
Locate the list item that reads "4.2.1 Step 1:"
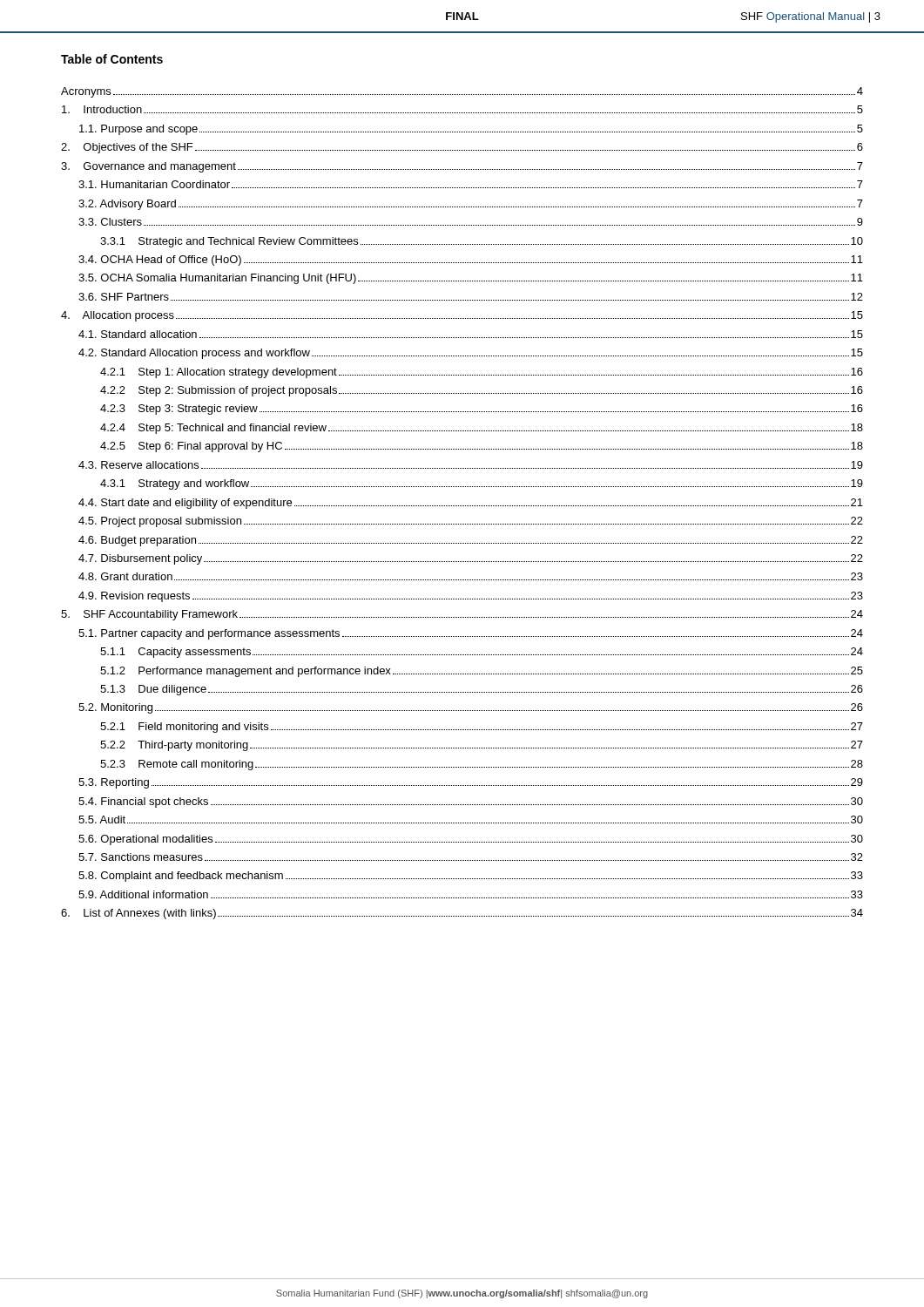482,371
